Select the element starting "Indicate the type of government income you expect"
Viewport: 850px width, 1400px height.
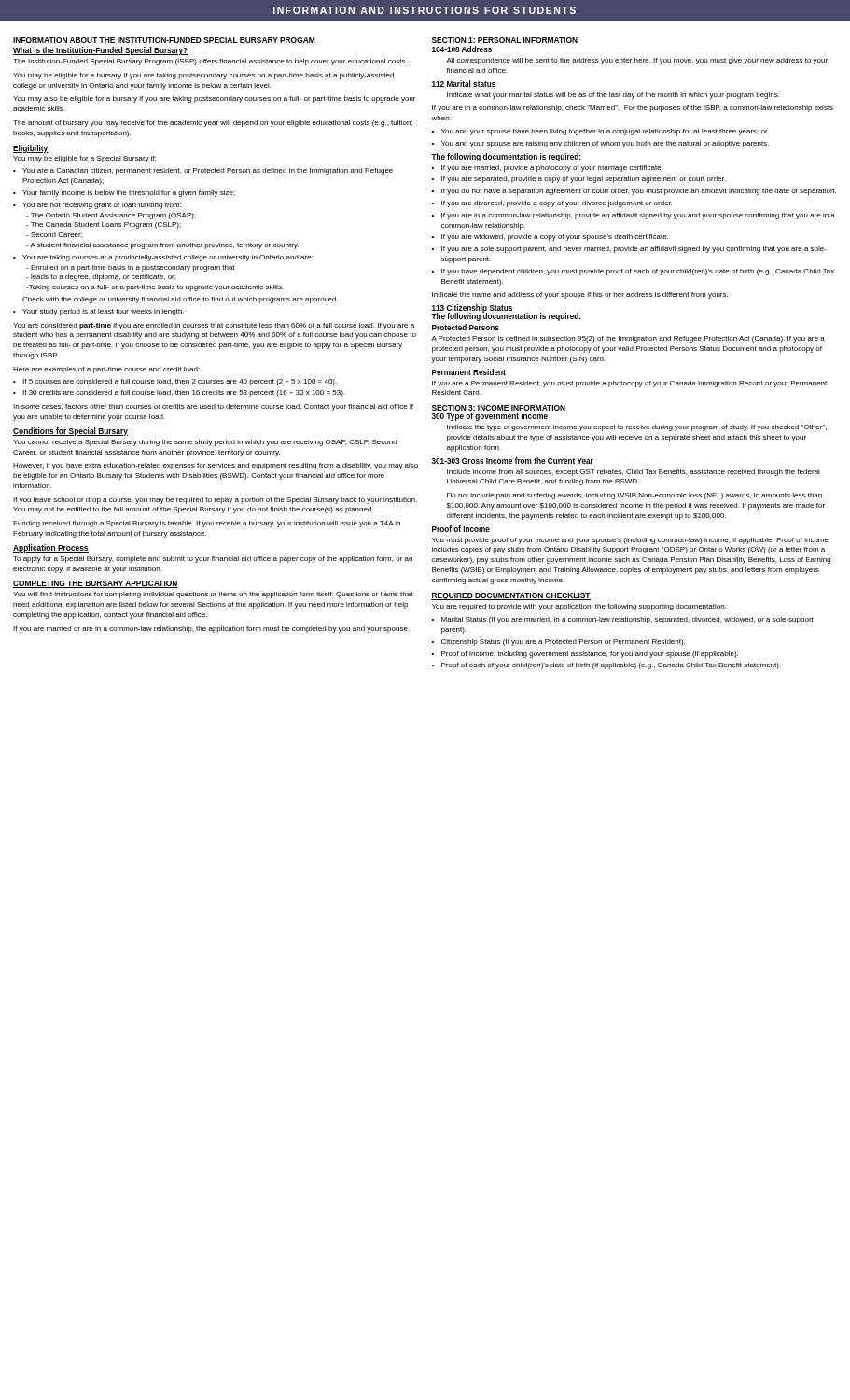(x=637, y=437)
